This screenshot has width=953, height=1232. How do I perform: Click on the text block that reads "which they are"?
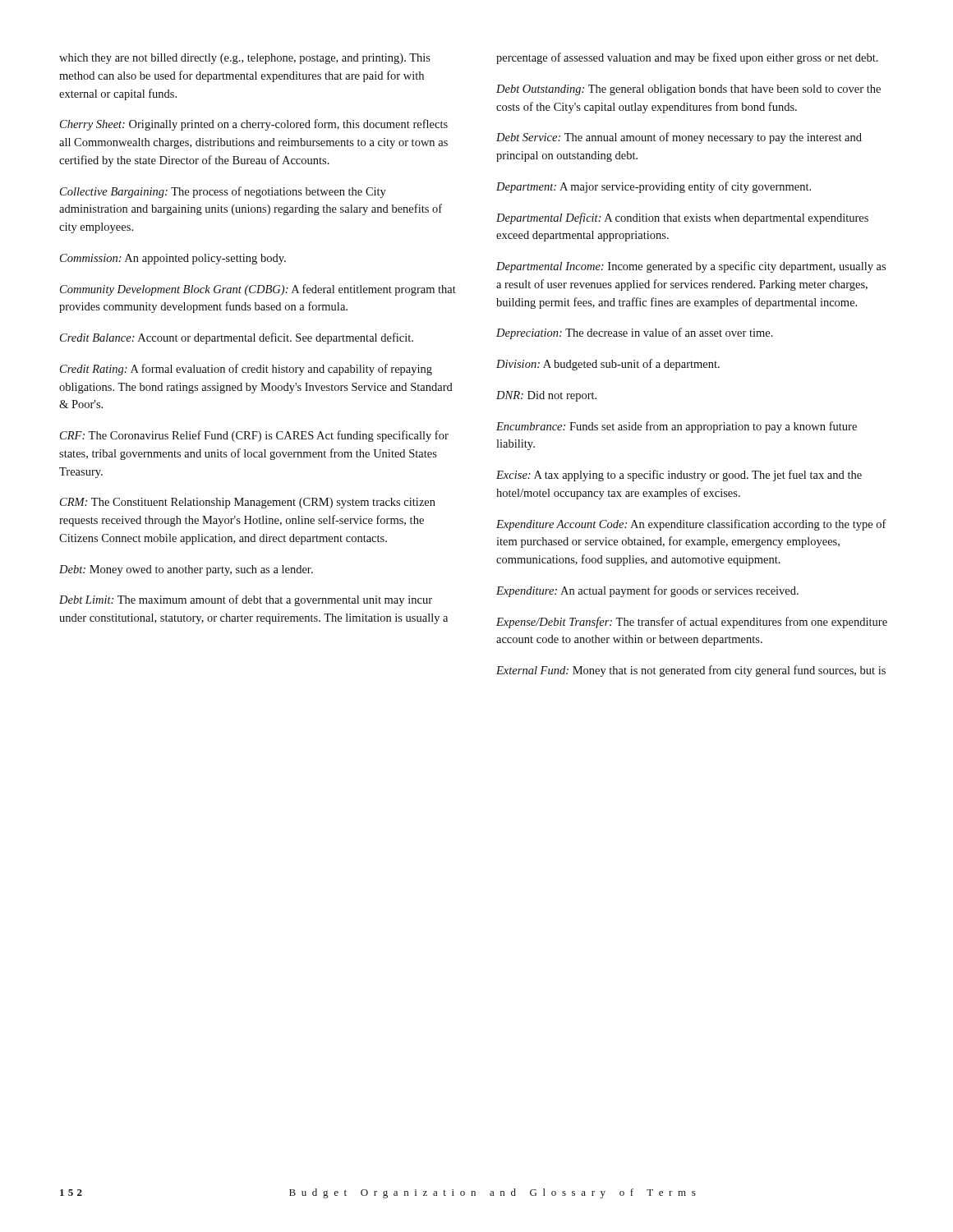tap(245, 75)
